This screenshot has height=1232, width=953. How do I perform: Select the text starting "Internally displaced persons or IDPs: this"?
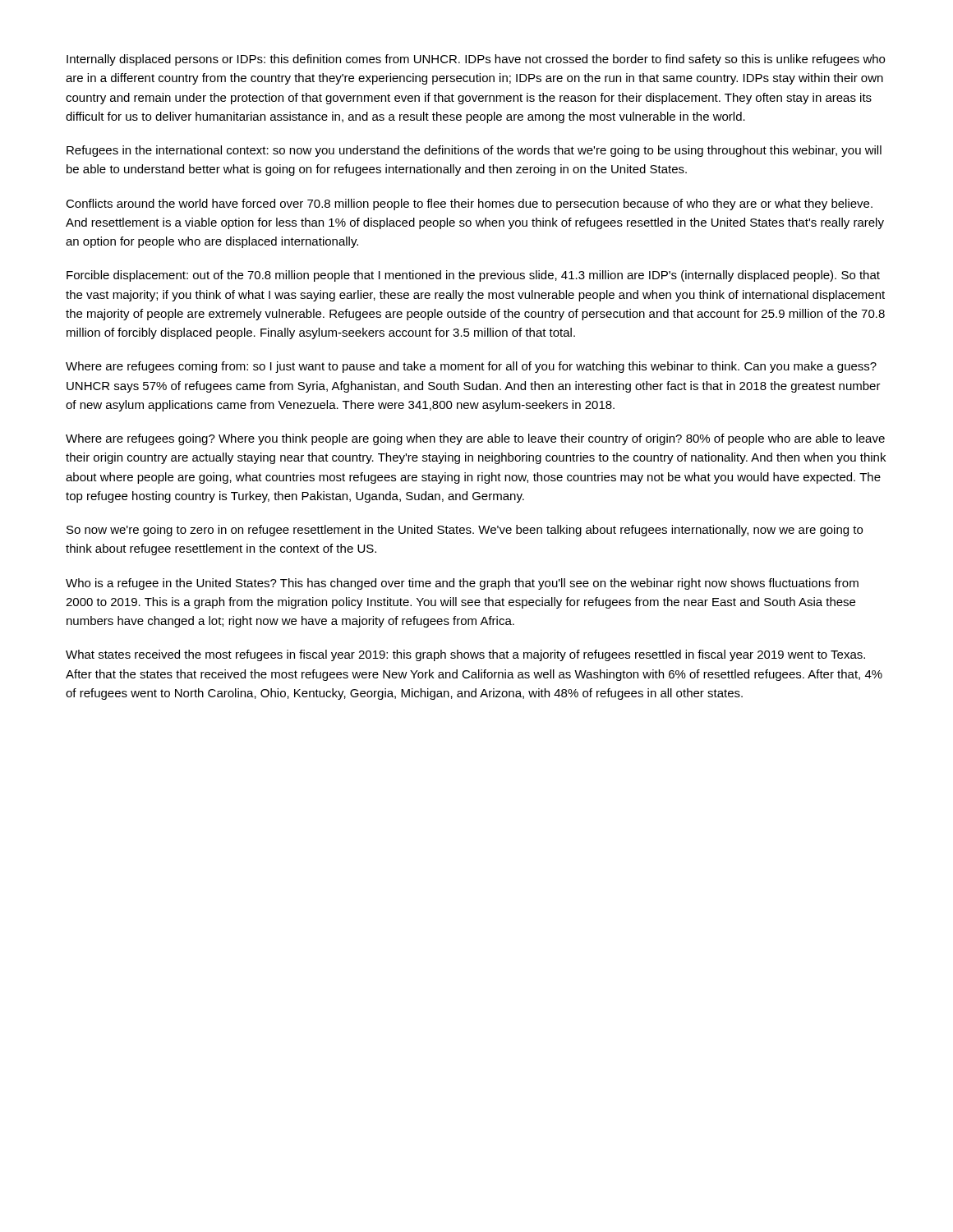coord(476,87)
